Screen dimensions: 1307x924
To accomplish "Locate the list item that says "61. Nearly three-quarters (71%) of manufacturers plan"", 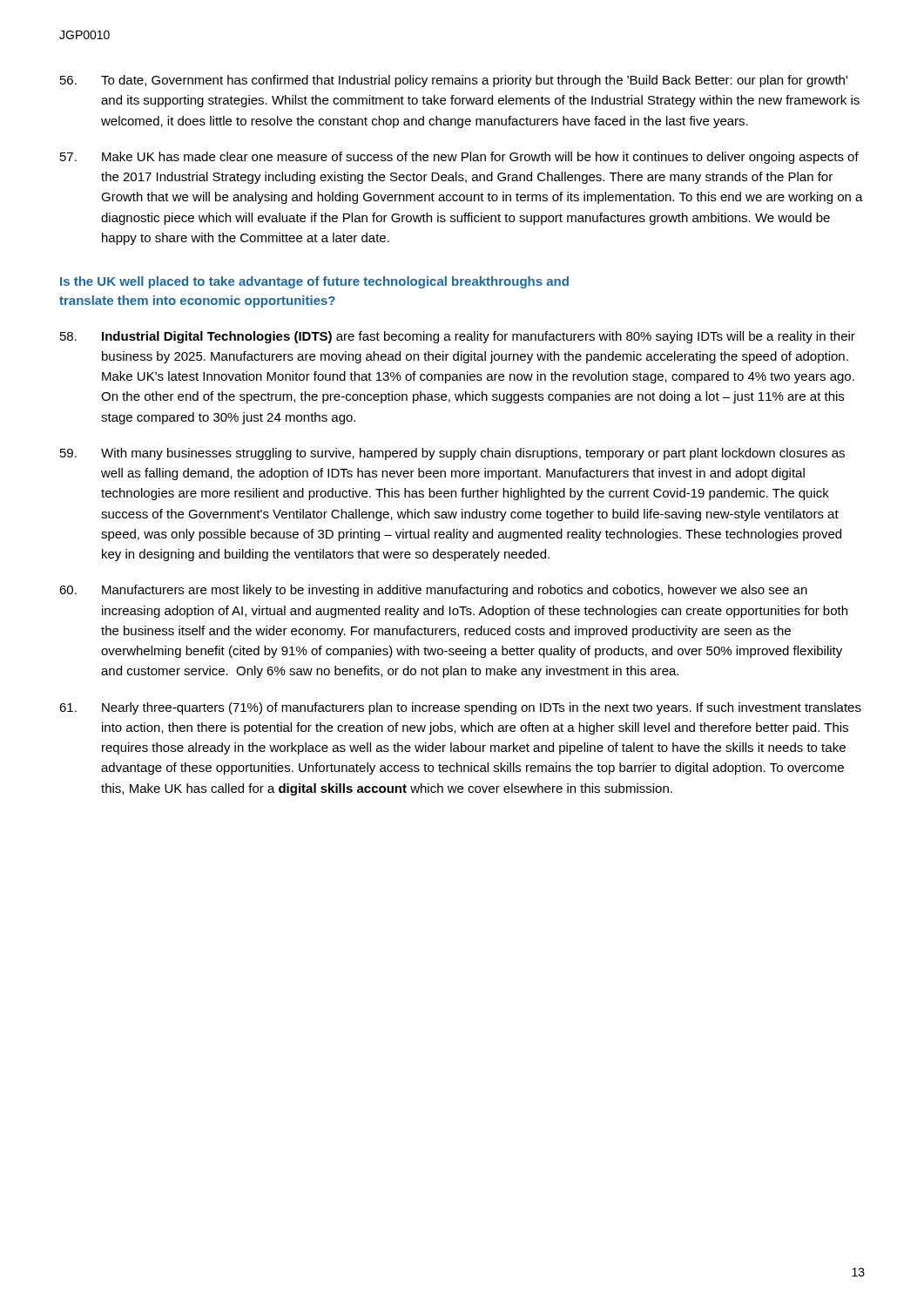I will pyautogui.click(x=462, y=747).
